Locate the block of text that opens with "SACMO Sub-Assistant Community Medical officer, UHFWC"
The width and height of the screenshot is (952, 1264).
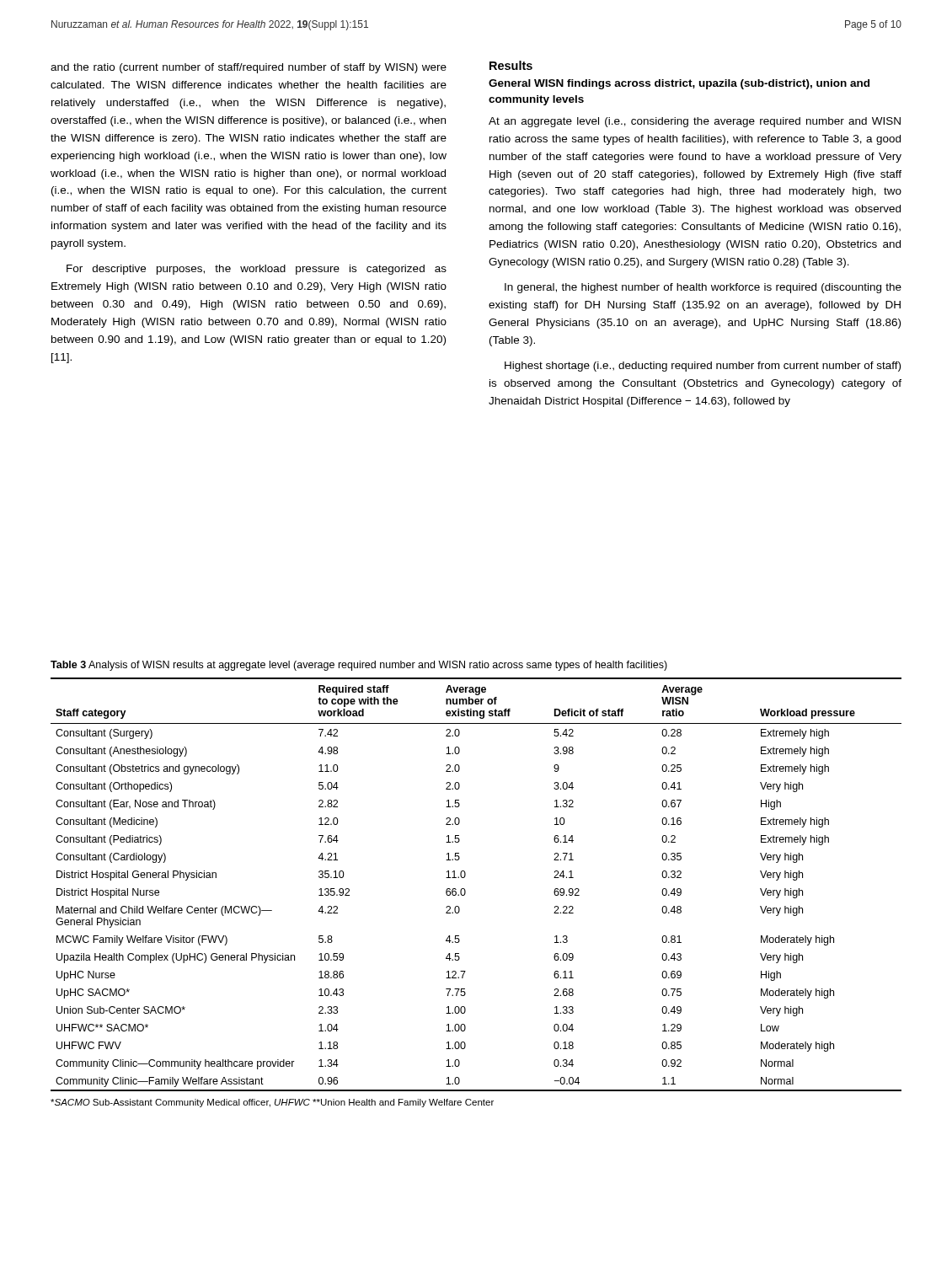tap(272, 1102)
